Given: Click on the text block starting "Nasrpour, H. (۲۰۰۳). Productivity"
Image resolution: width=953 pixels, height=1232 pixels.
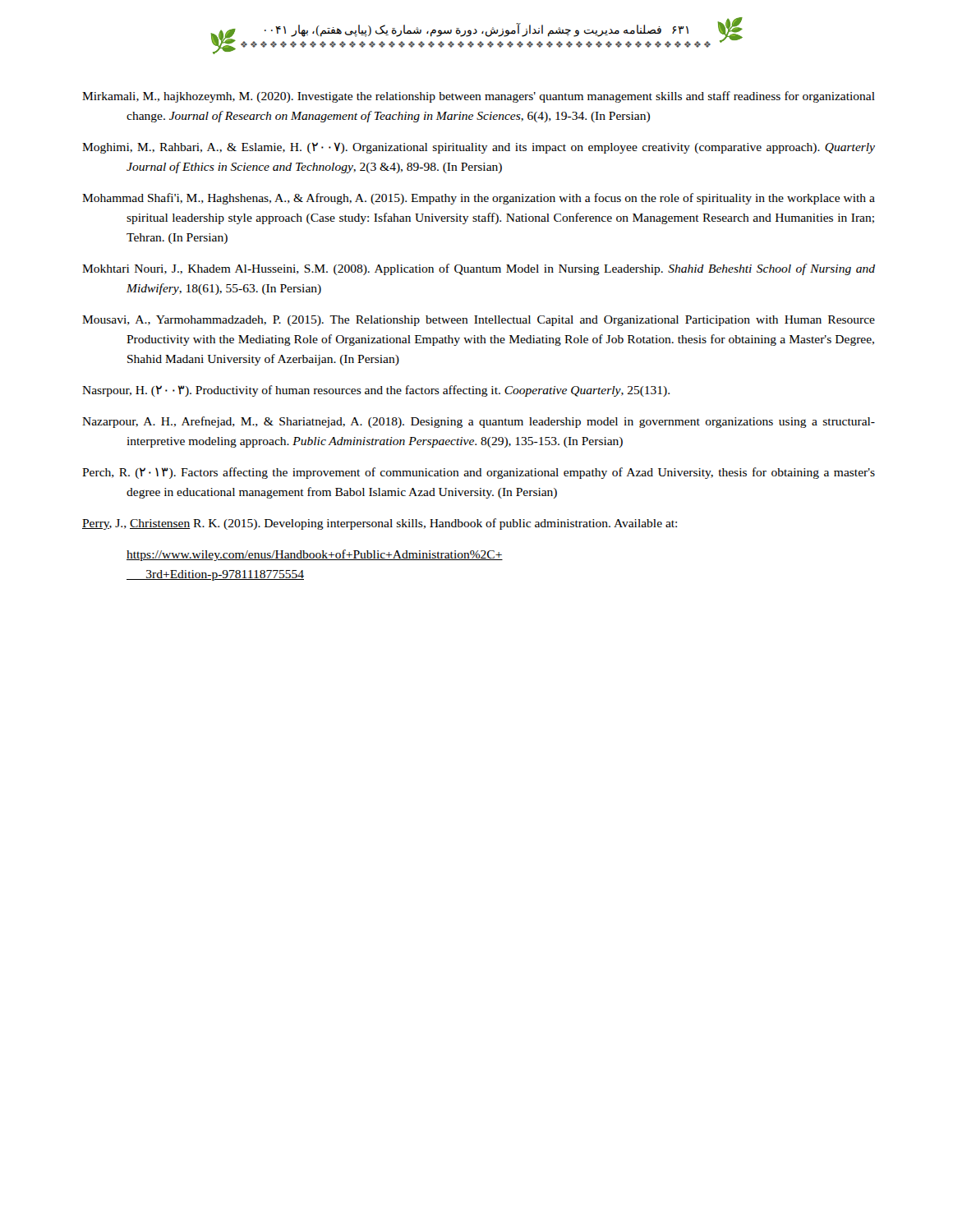Looking at the screenshot, I should 376,390.
